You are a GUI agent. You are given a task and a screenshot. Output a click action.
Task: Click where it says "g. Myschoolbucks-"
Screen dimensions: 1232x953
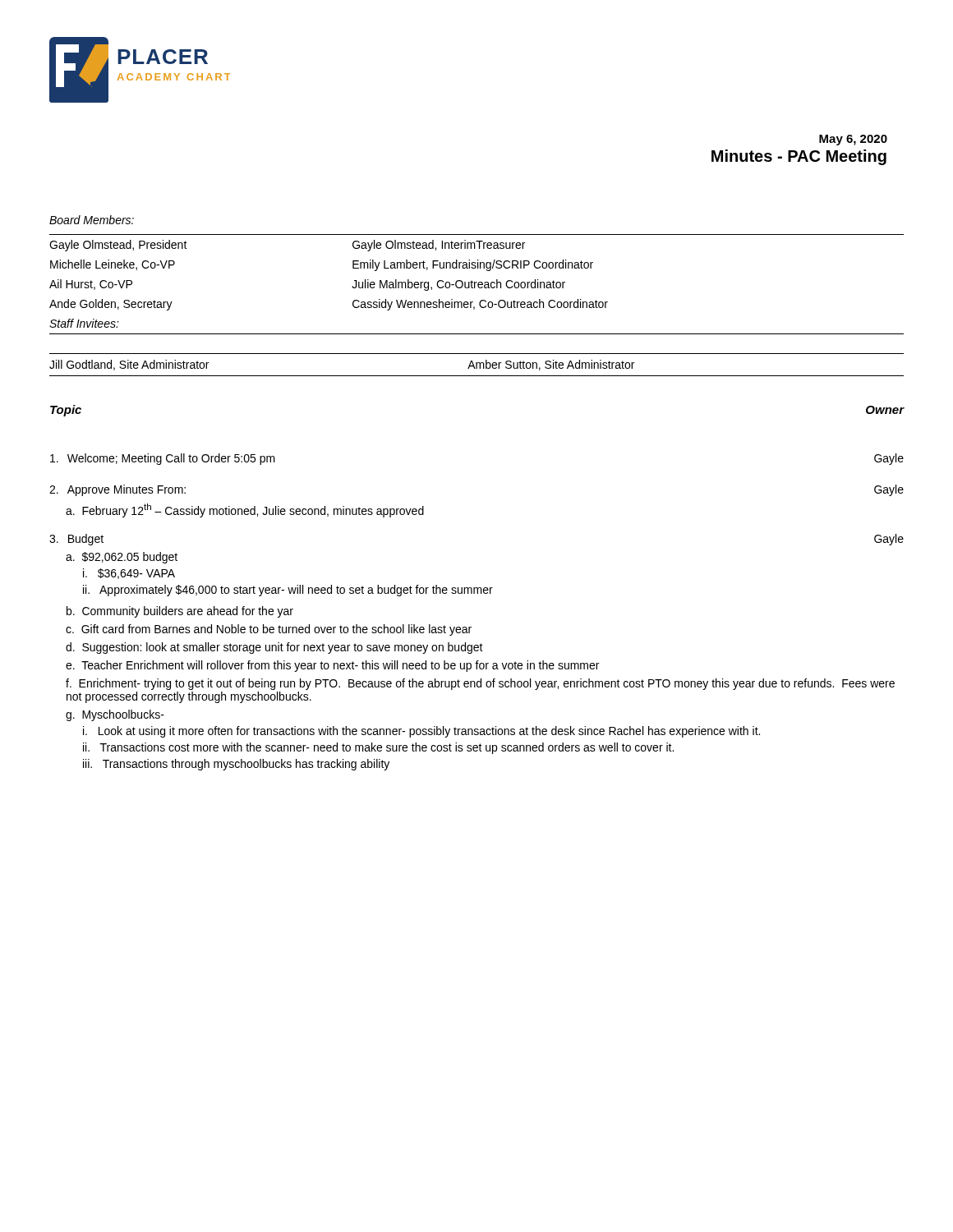115,714
